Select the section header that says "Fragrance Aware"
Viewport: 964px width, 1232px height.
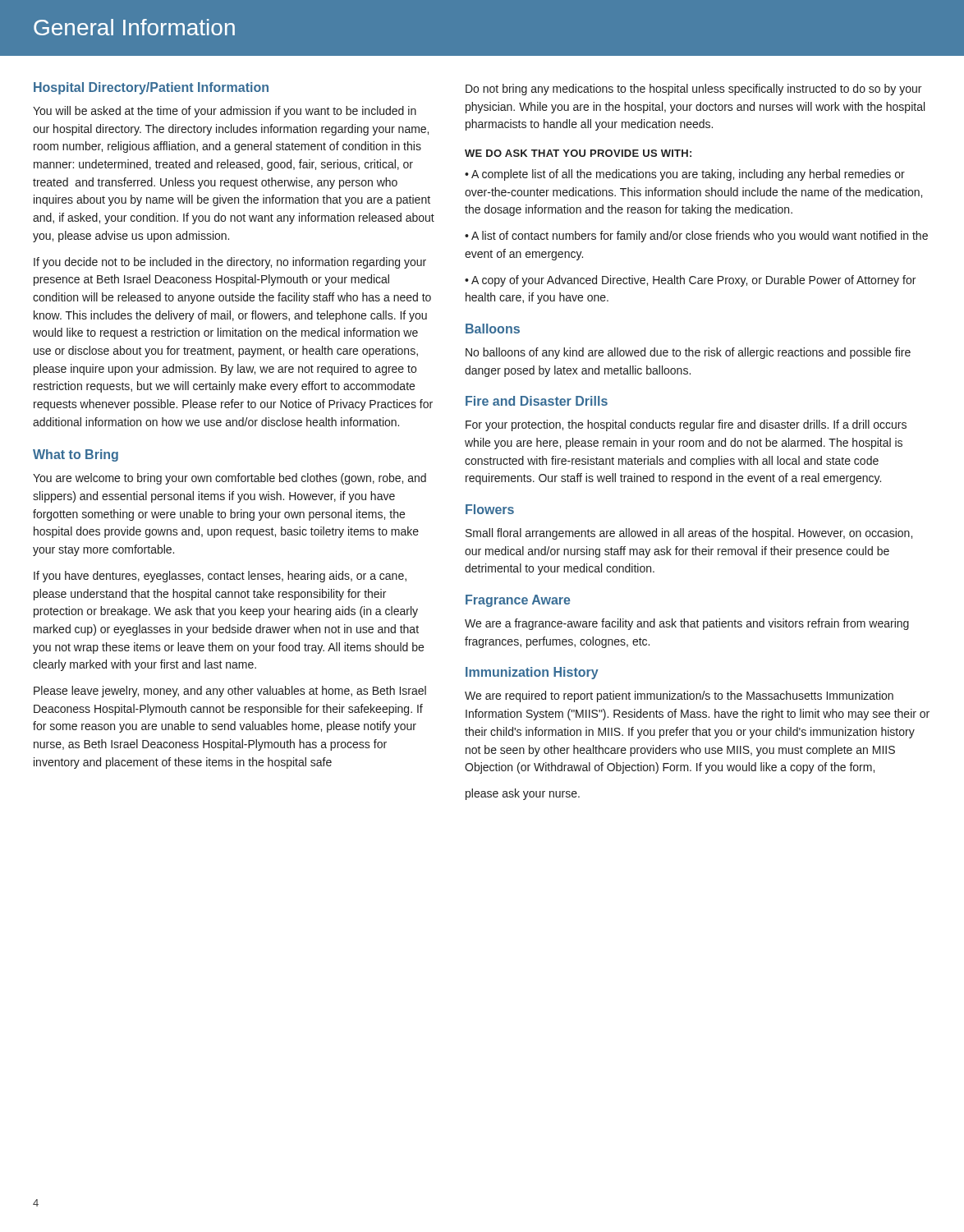click(518, 600)
